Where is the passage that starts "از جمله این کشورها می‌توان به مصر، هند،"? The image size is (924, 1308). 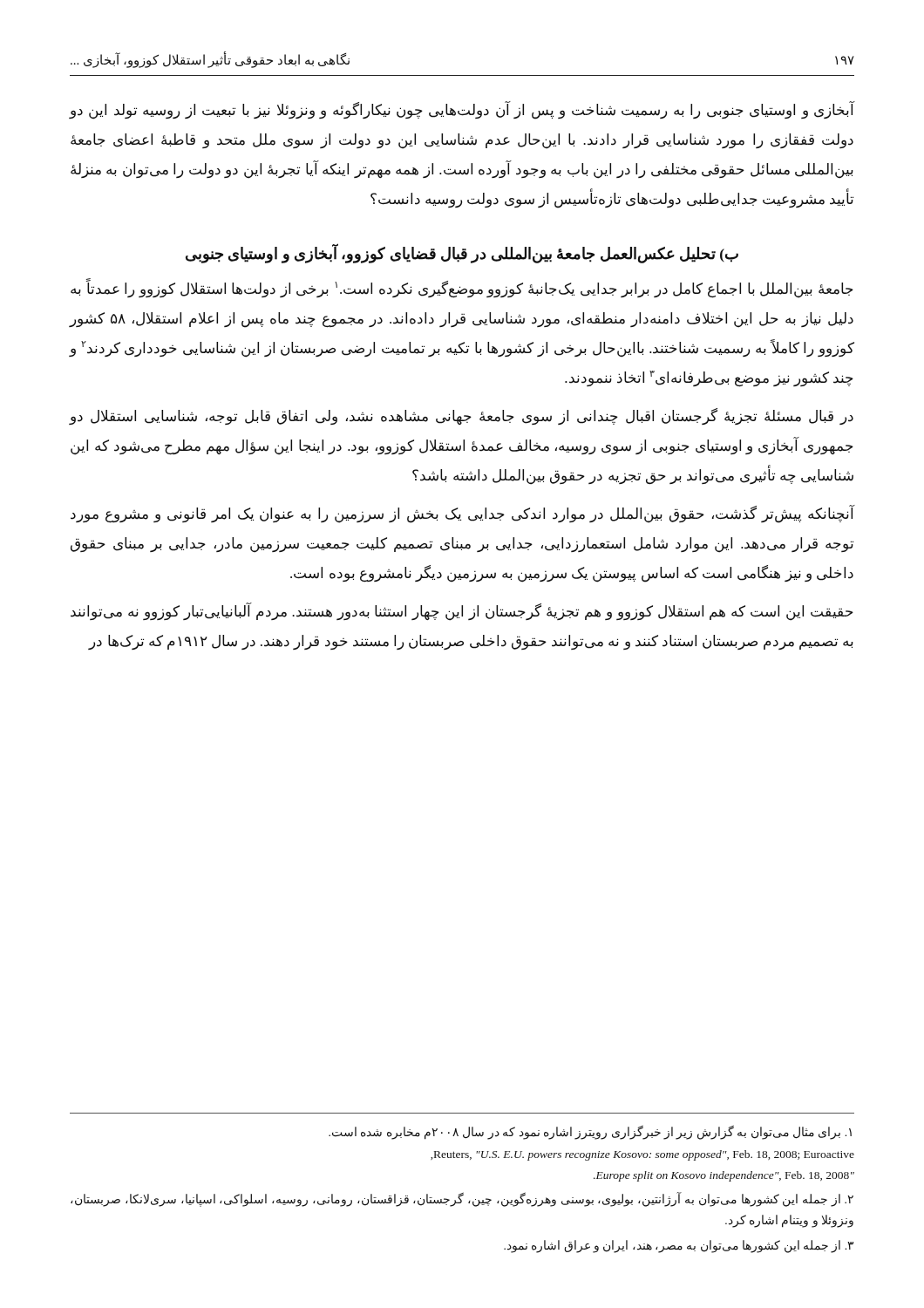pos(679,1245)
